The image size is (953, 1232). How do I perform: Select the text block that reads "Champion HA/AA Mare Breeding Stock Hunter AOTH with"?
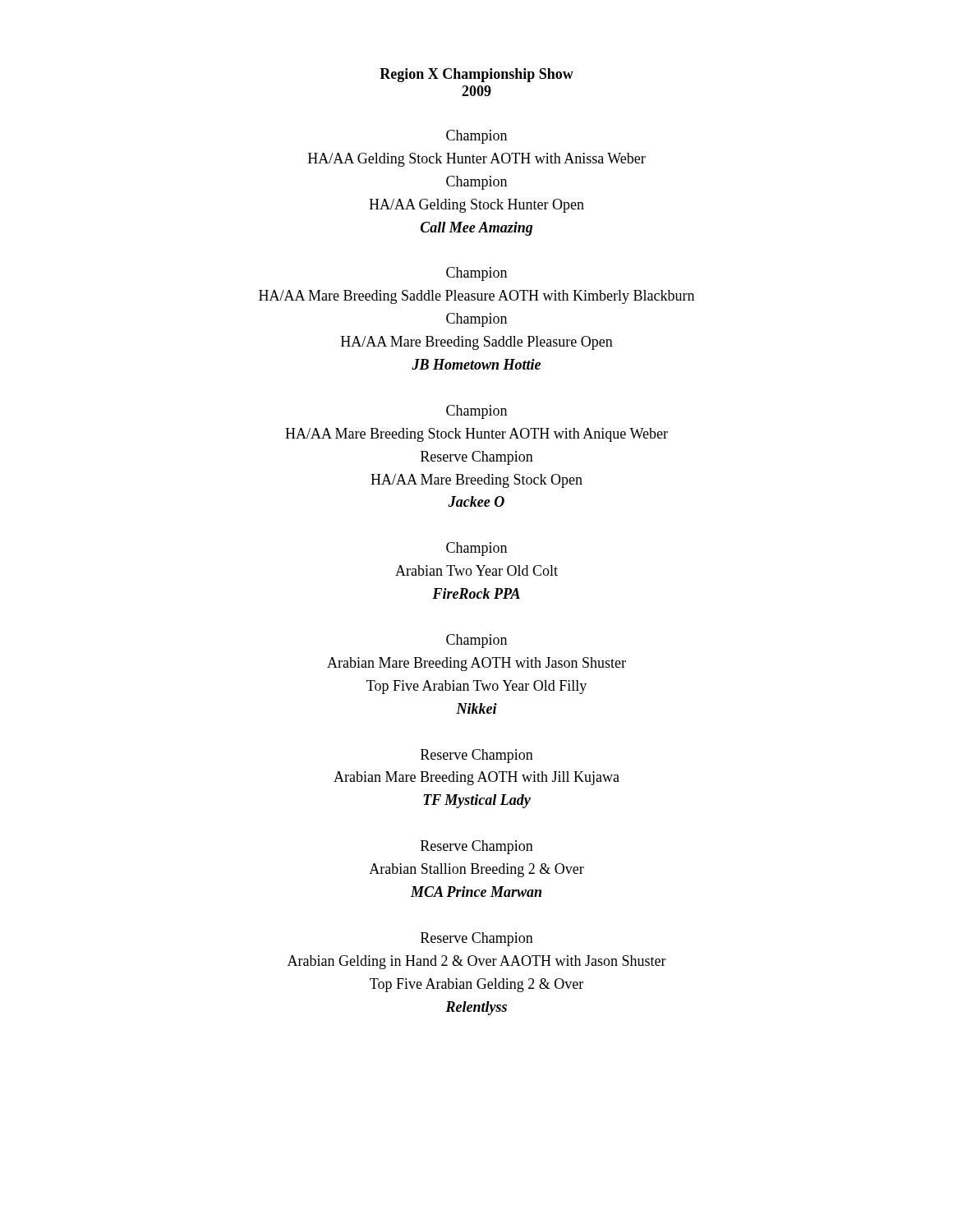[x=476, y=456]
